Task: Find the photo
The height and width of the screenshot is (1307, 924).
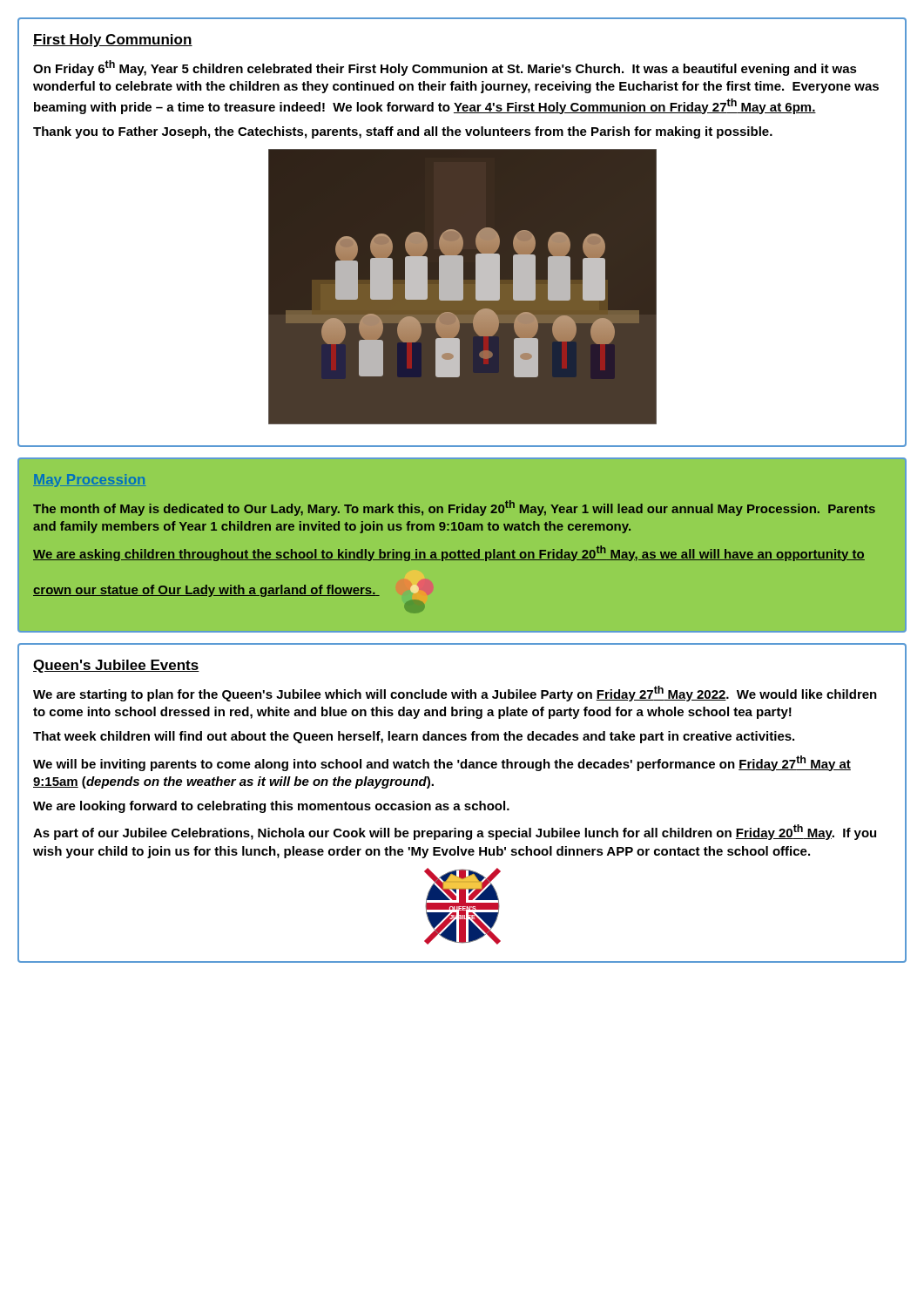Action: [x=462, y=288]
